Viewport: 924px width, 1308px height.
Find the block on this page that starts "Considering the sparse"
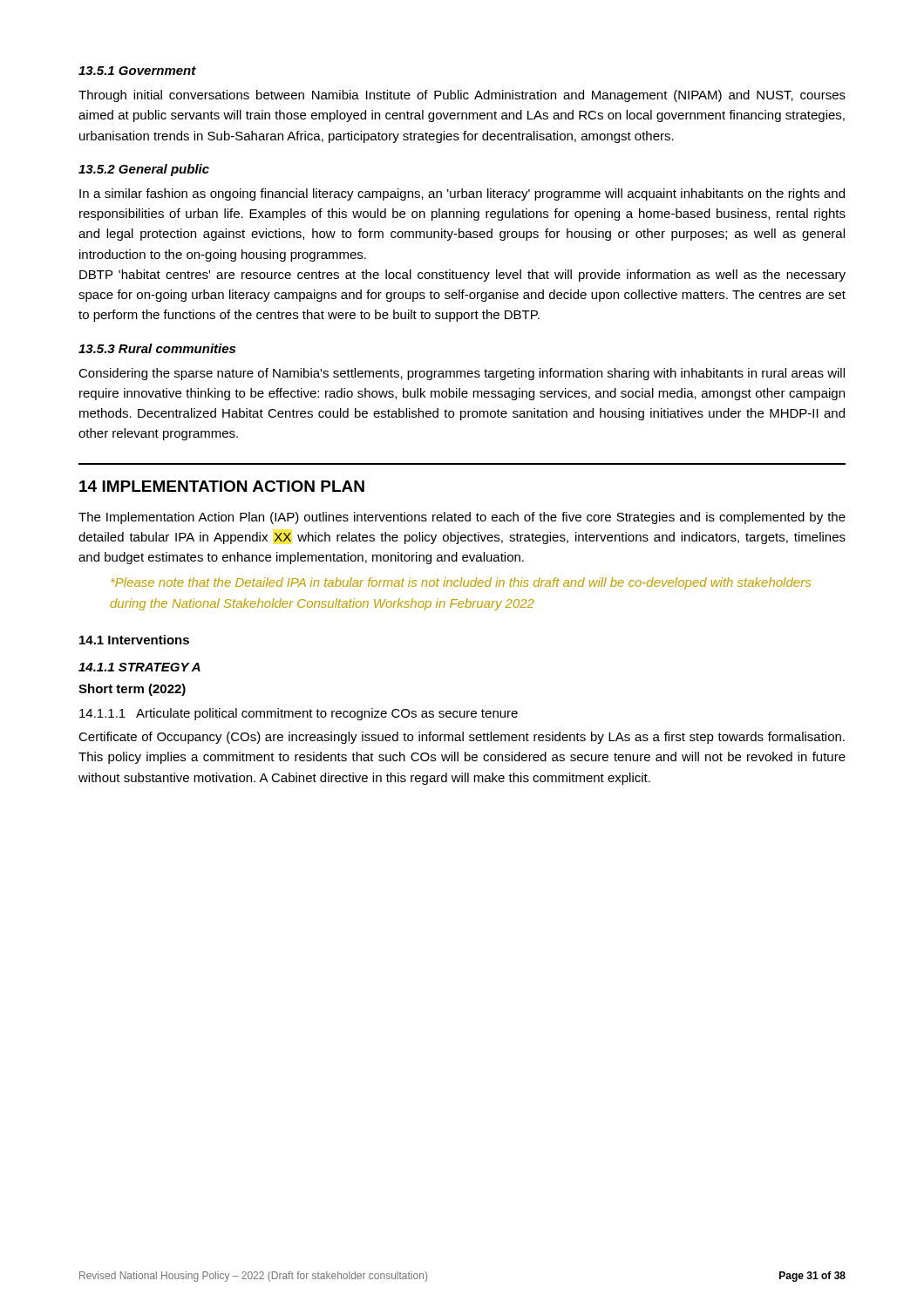[x=462, y=403]
